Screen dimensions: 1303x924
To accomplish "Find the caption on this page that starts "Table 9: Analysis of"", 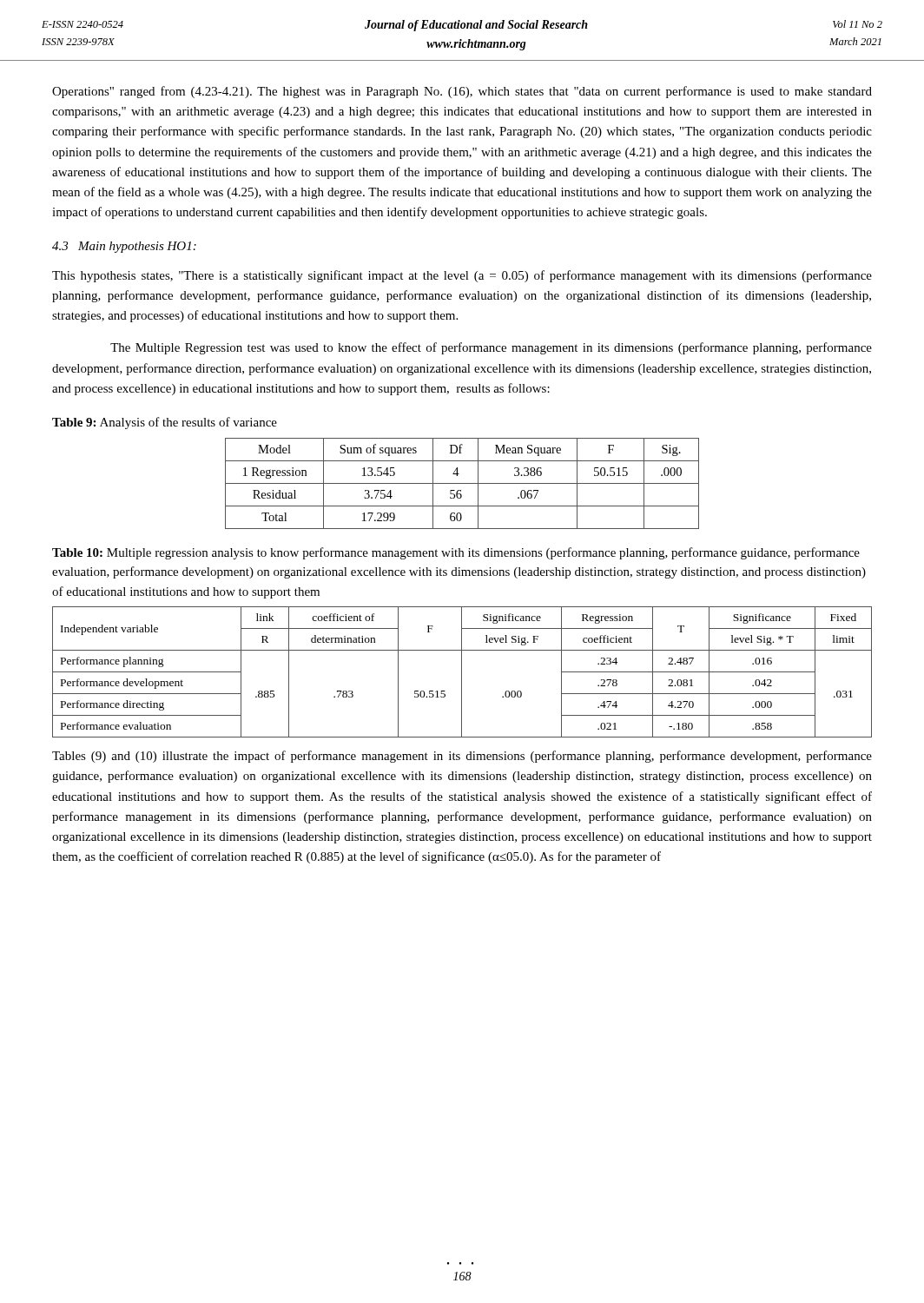I will coord(165,422).
